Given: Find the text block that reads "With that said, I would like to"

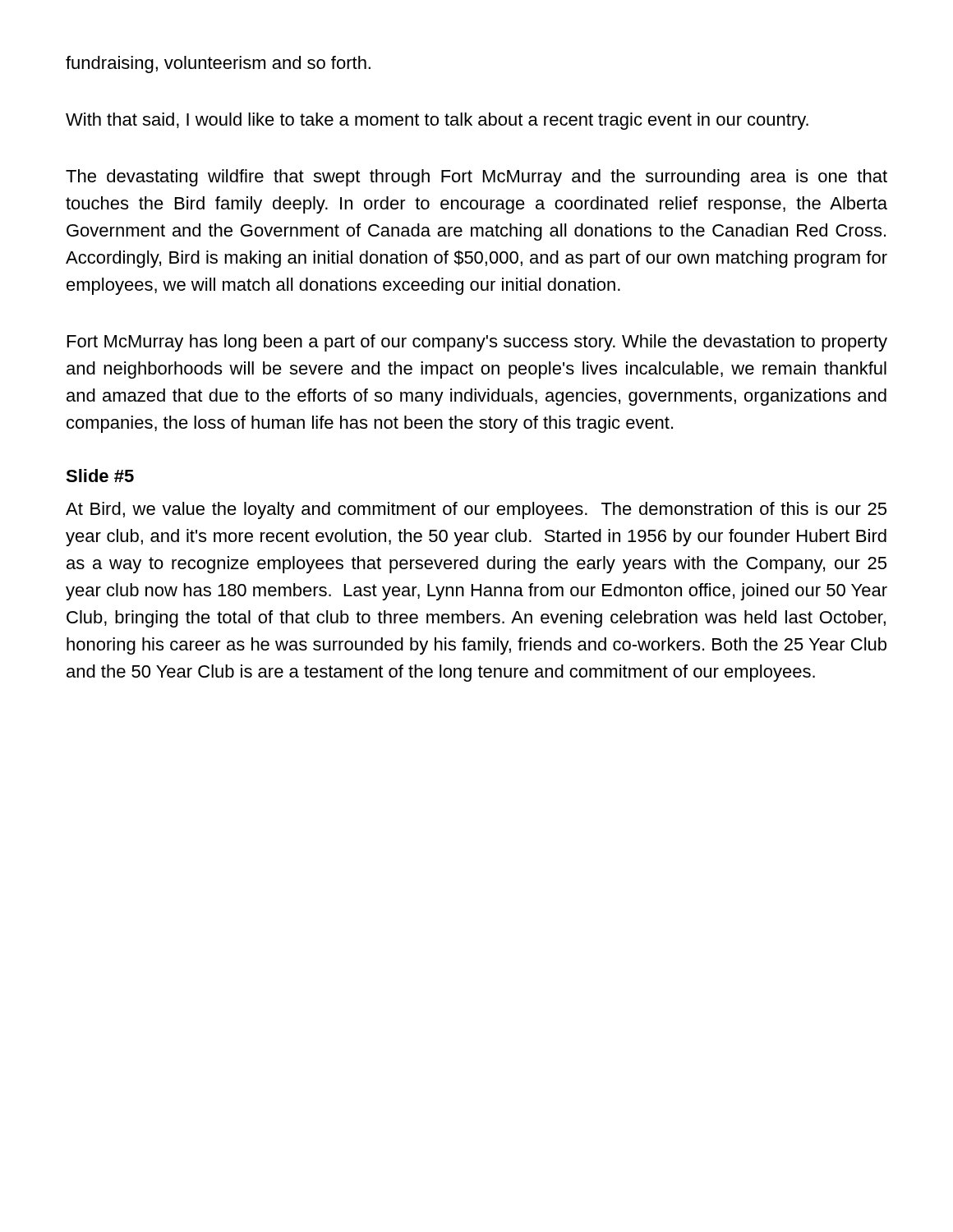Looking at the screenshot, I should 438,120.
